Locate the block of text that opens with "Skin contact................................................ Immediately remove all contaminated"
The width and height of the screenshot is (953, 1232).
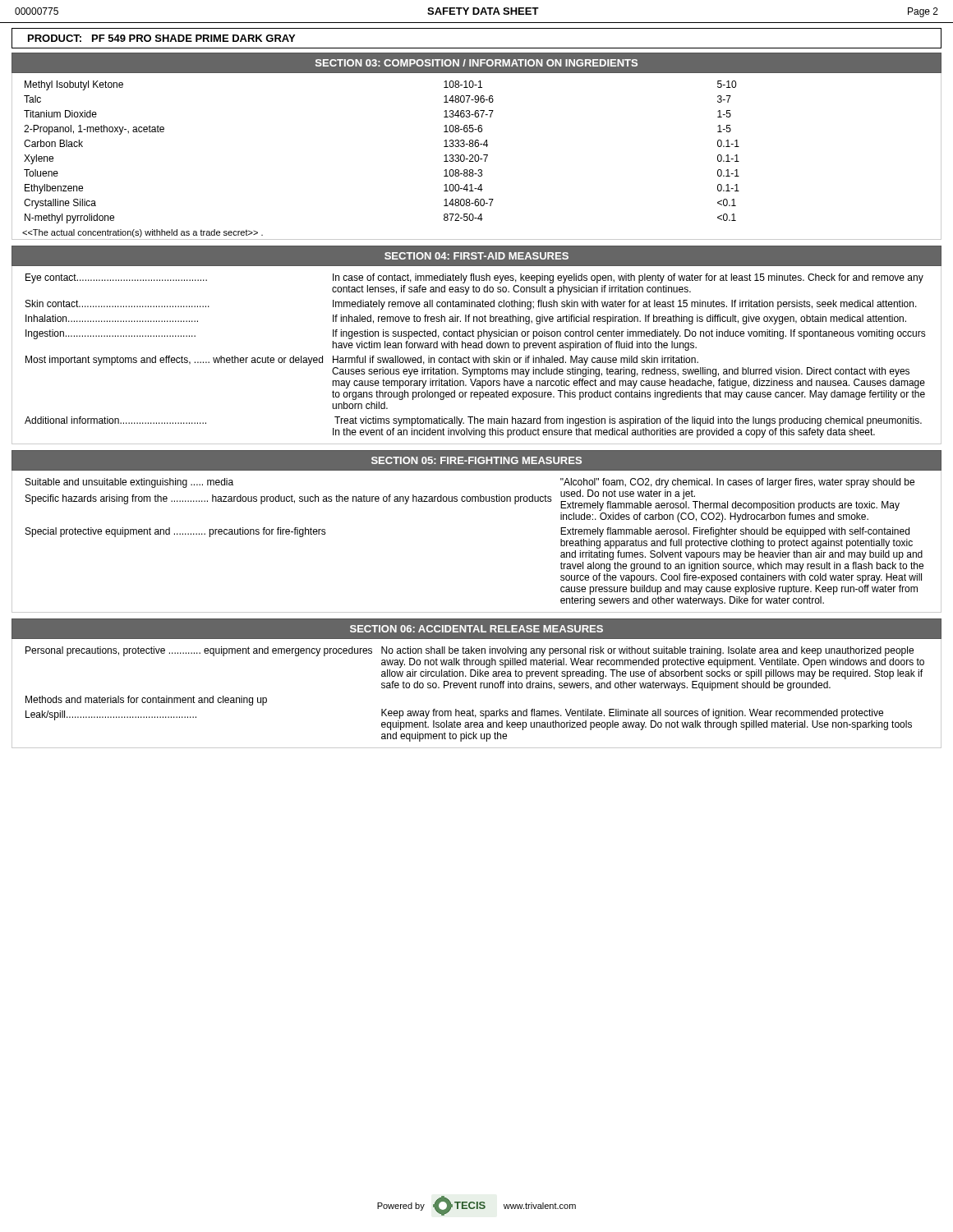476,304
